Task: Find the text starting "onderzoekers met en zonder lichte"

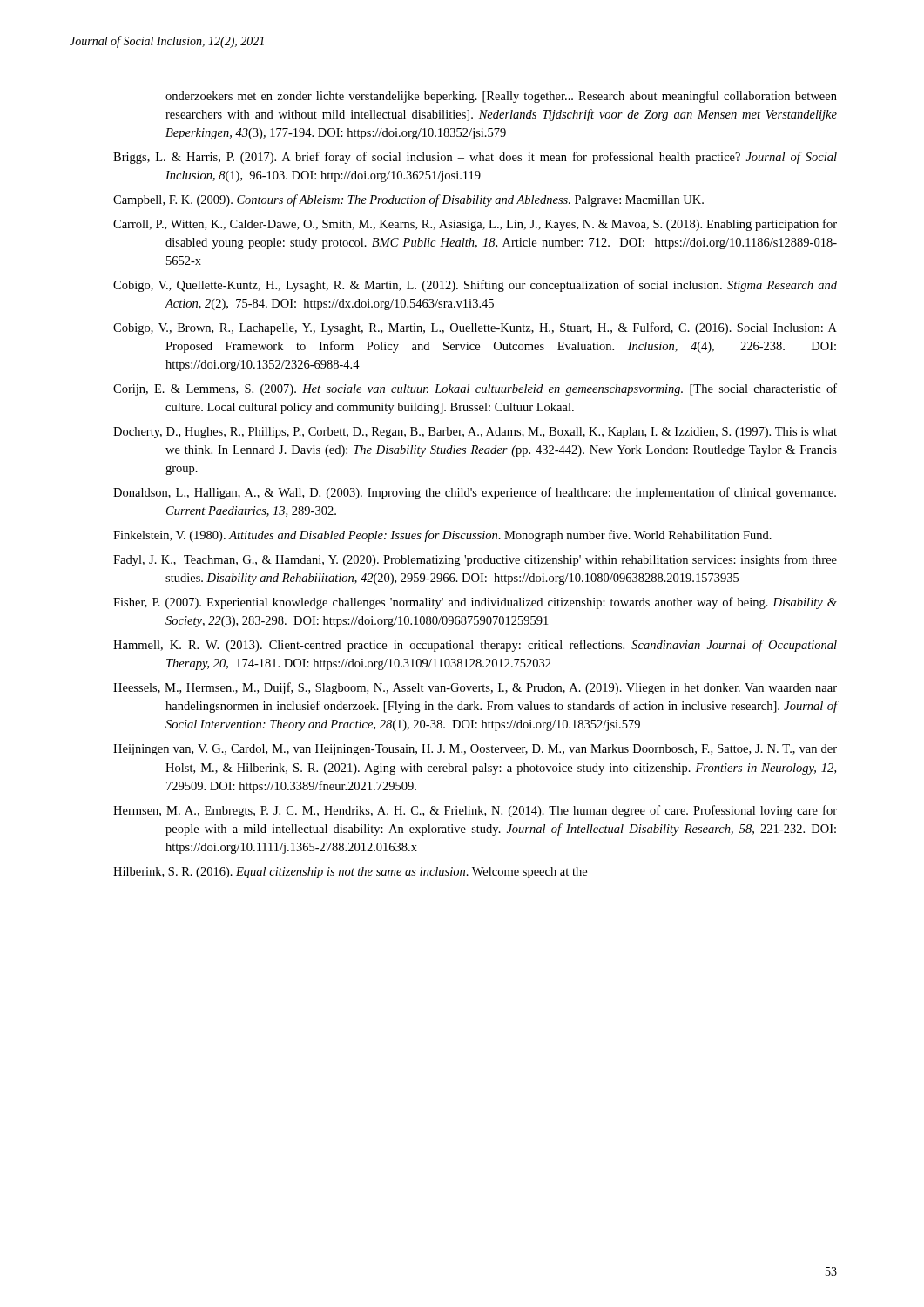Action: coord(501,114)
